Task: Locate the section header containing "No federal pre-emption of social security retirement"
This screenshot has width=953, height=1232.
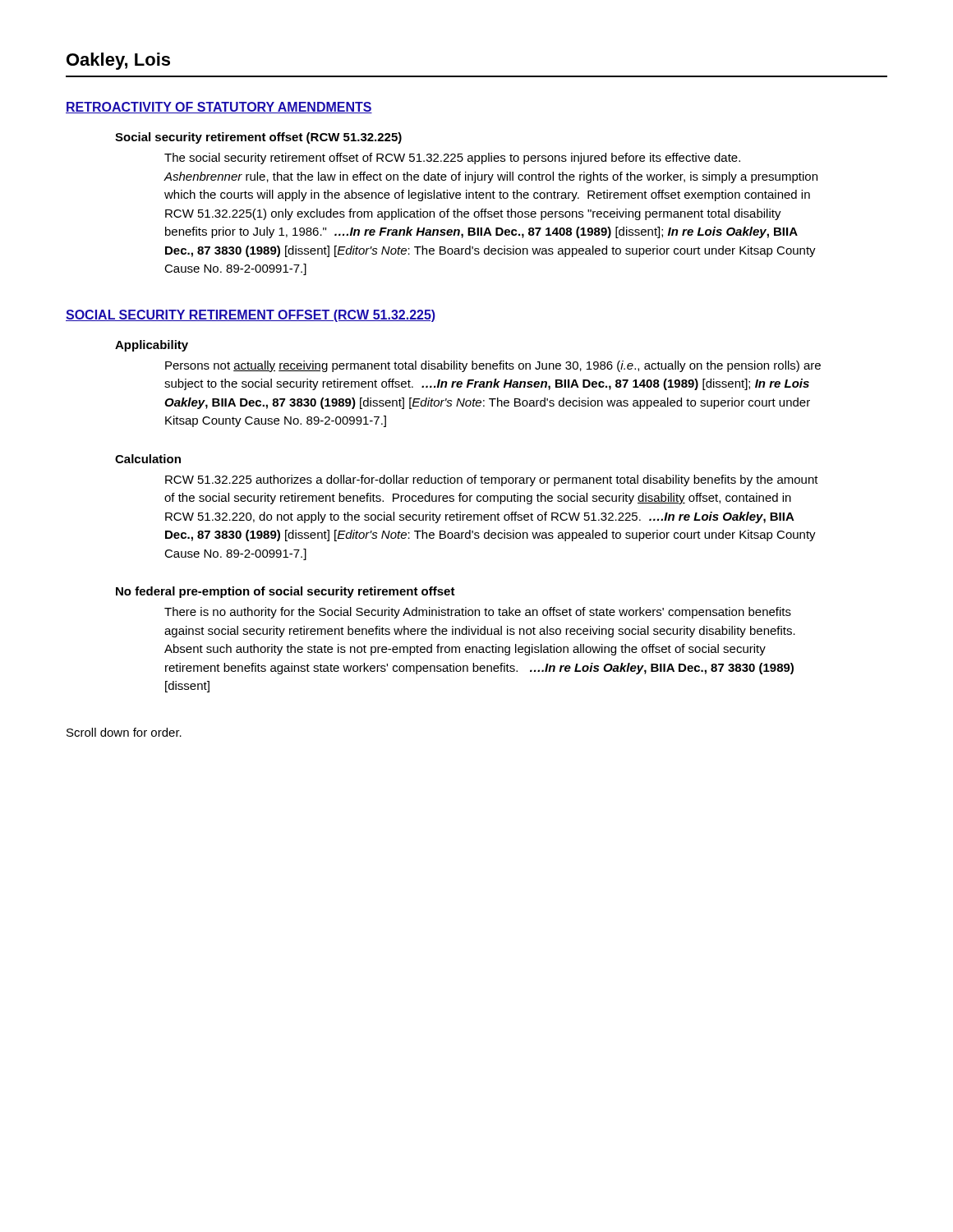Action: 285,592
